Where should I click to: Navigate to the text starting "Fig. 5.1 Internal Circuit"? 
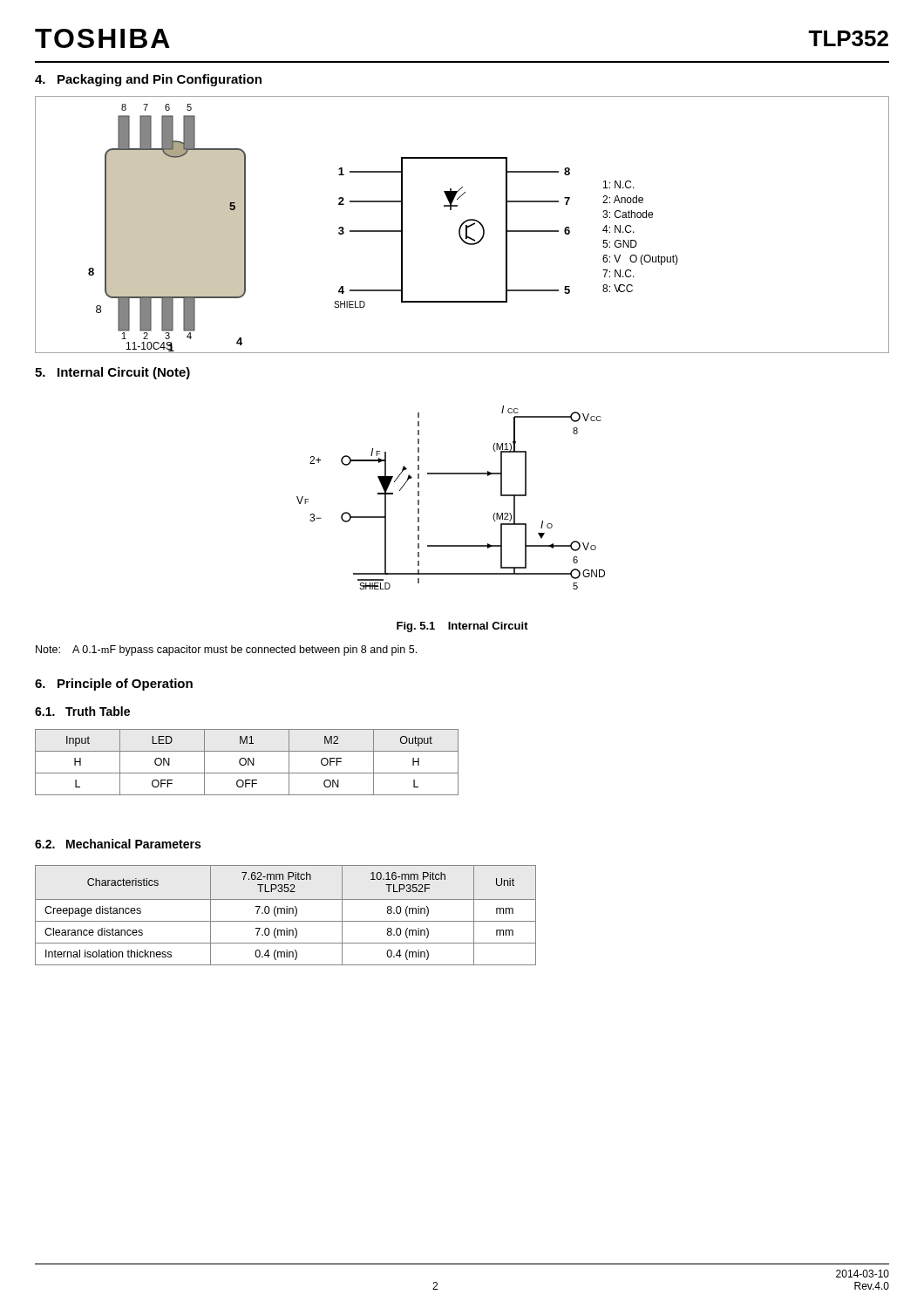(x=462, y=626)
